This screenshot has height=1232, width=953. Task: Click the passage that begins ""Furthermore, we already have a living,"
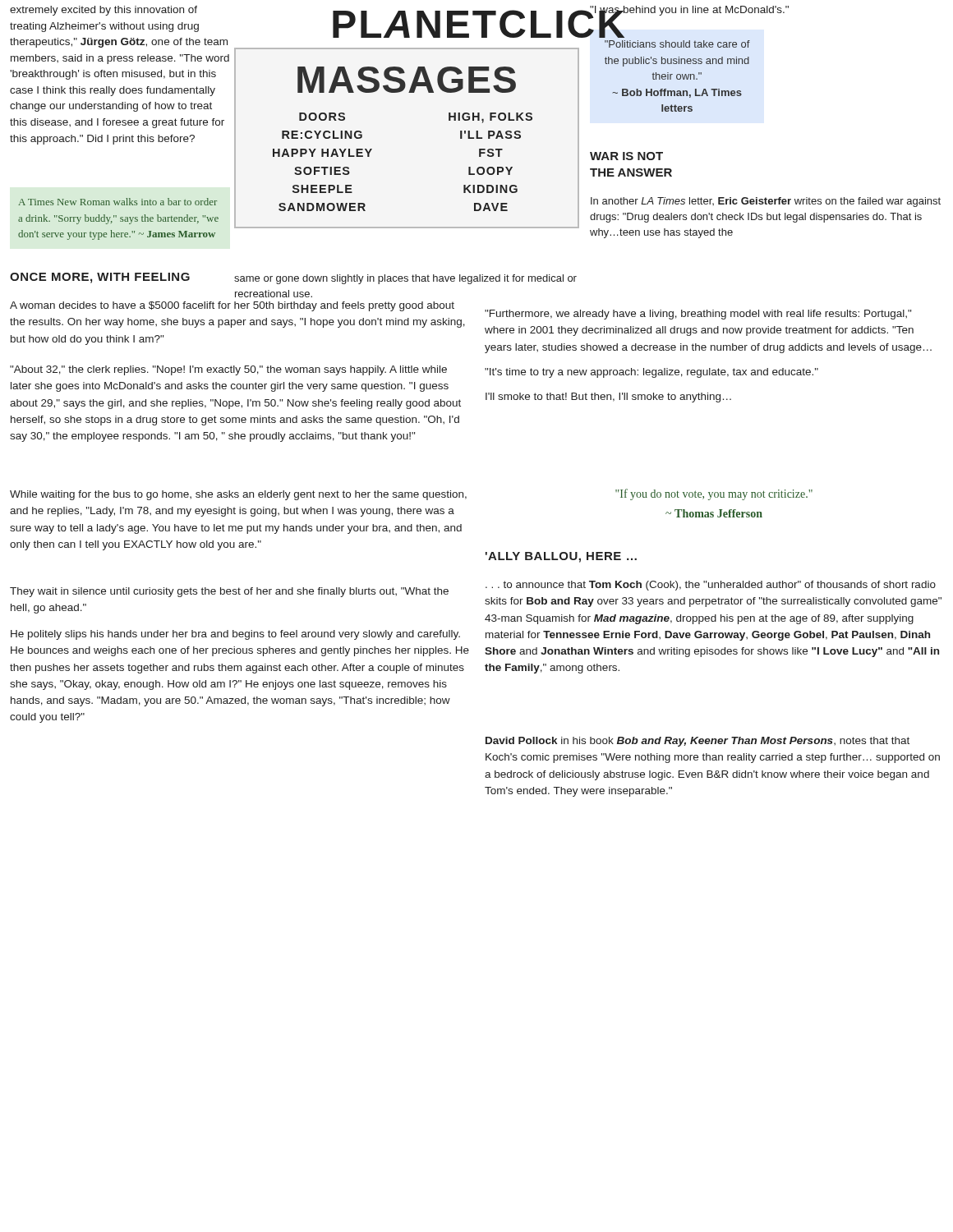(x=714, y=355)
